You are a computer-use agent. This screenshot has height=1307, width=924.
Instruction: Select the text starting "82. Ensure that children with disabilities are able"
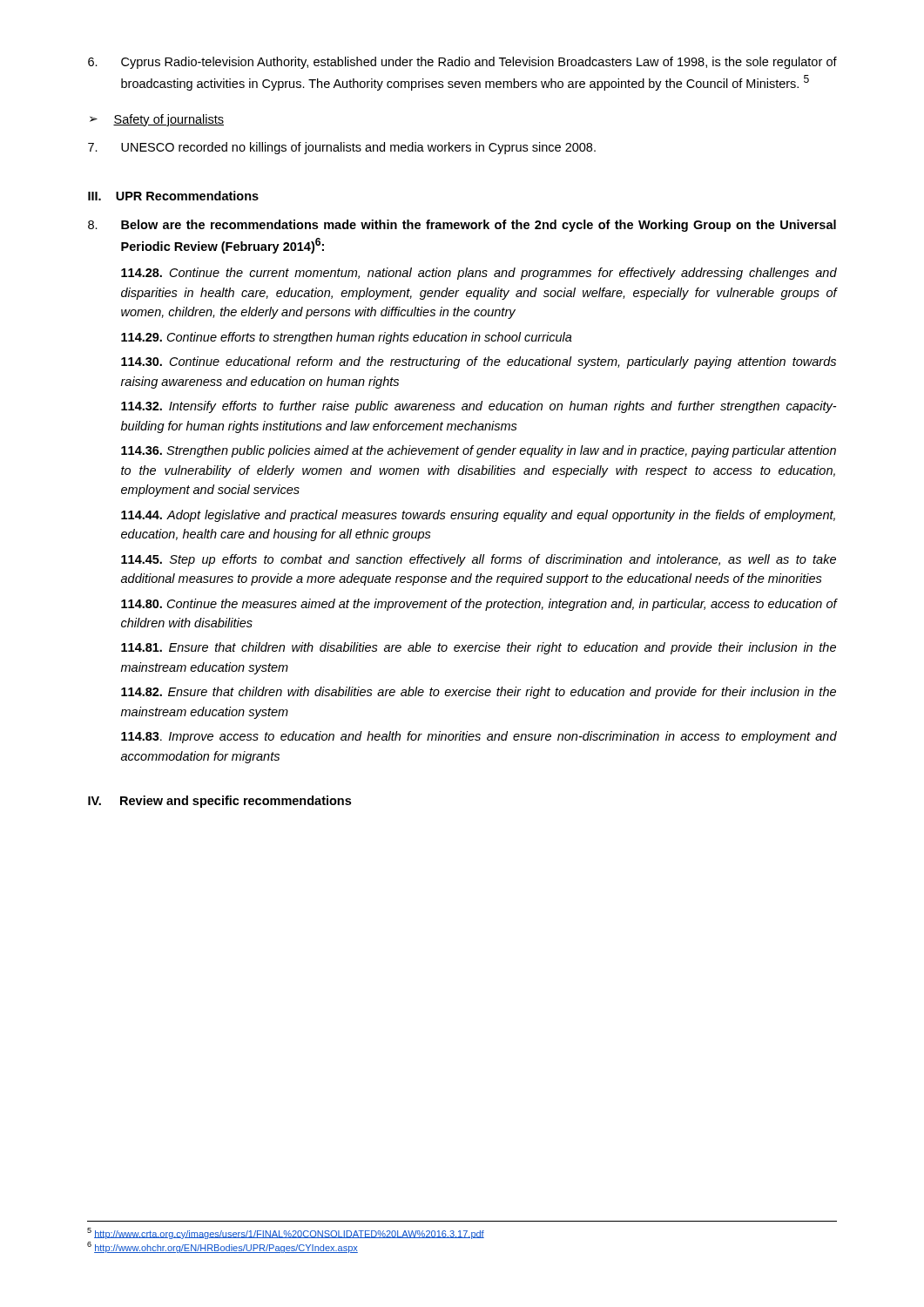tap(479, 702)
